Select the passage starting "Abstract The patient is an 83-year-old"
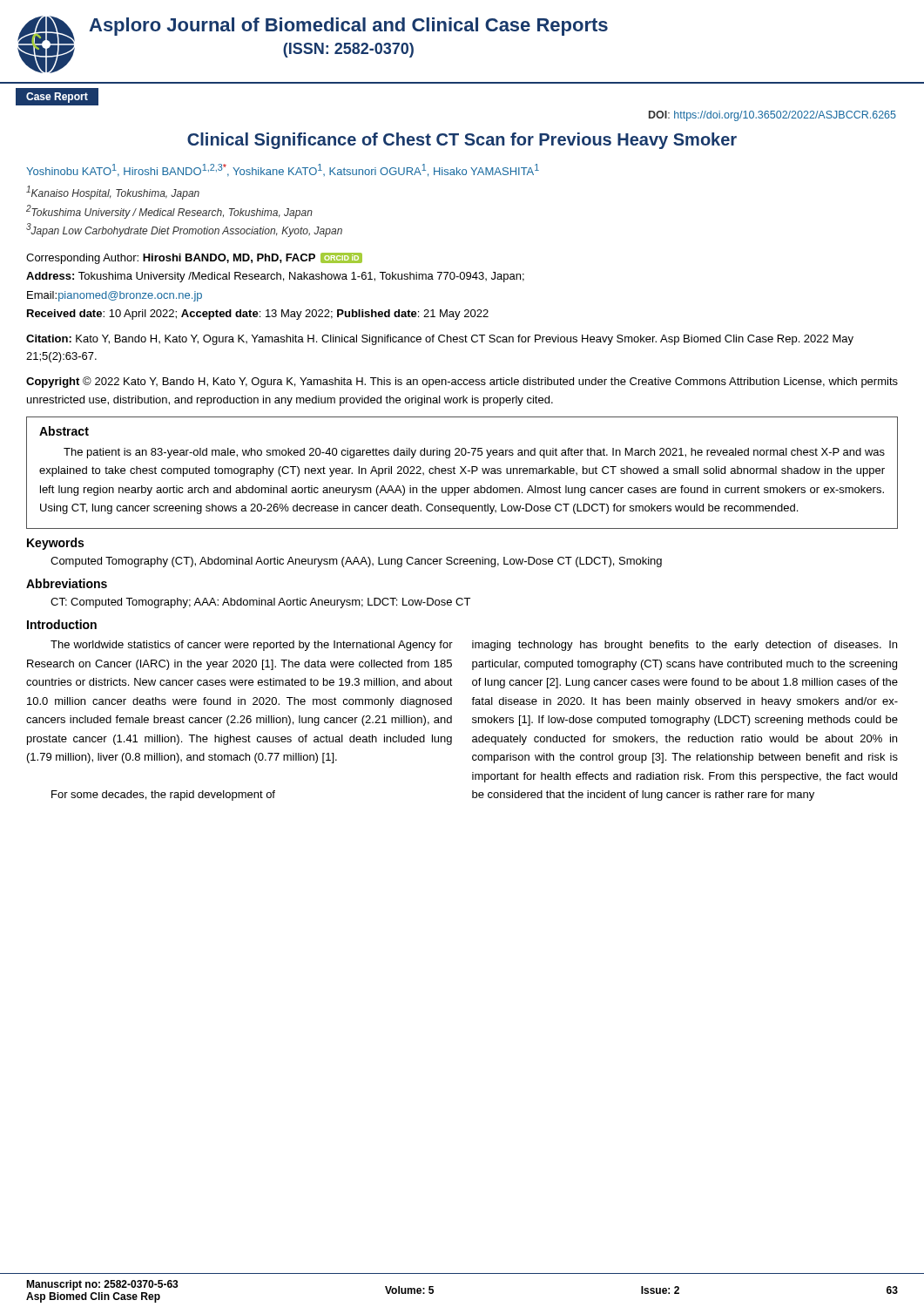924x1307 pixels. pyautogui.click(x=462, y=471)
